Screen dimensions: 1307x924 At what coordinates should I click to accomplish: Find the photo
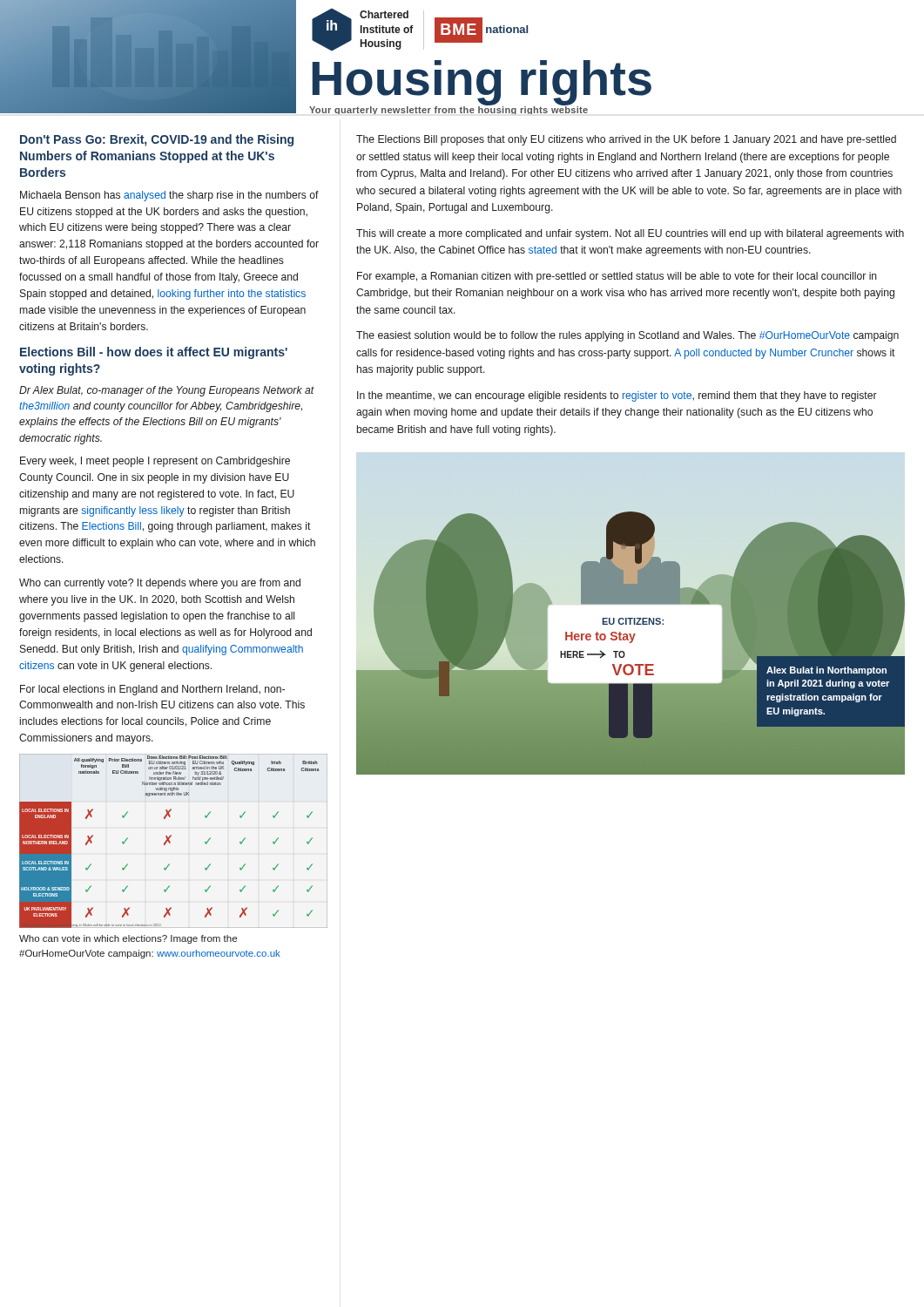point(631,614)
